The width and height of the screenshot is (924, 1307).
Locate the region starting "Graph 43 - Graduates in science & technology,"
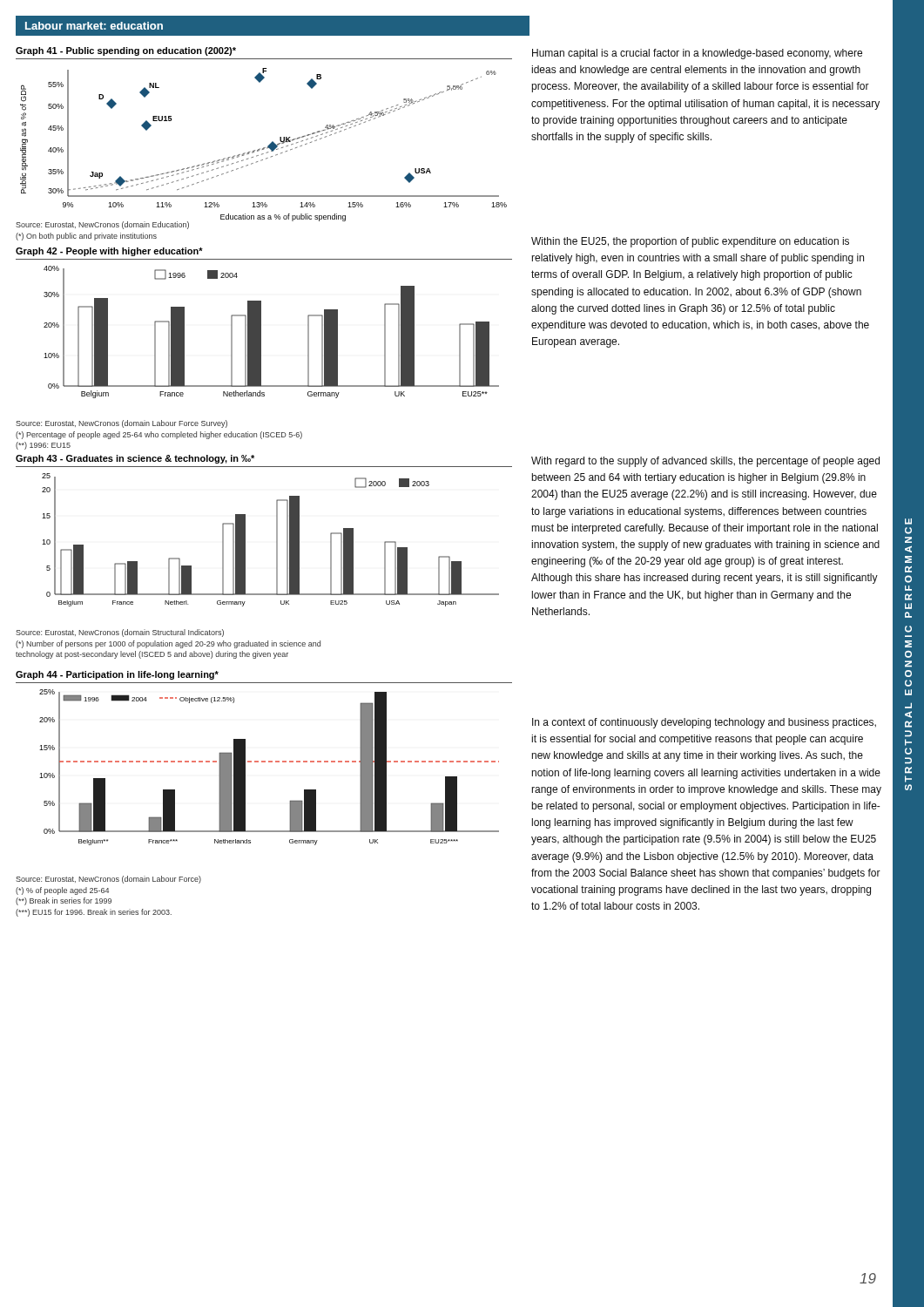[x=135, y=458]
